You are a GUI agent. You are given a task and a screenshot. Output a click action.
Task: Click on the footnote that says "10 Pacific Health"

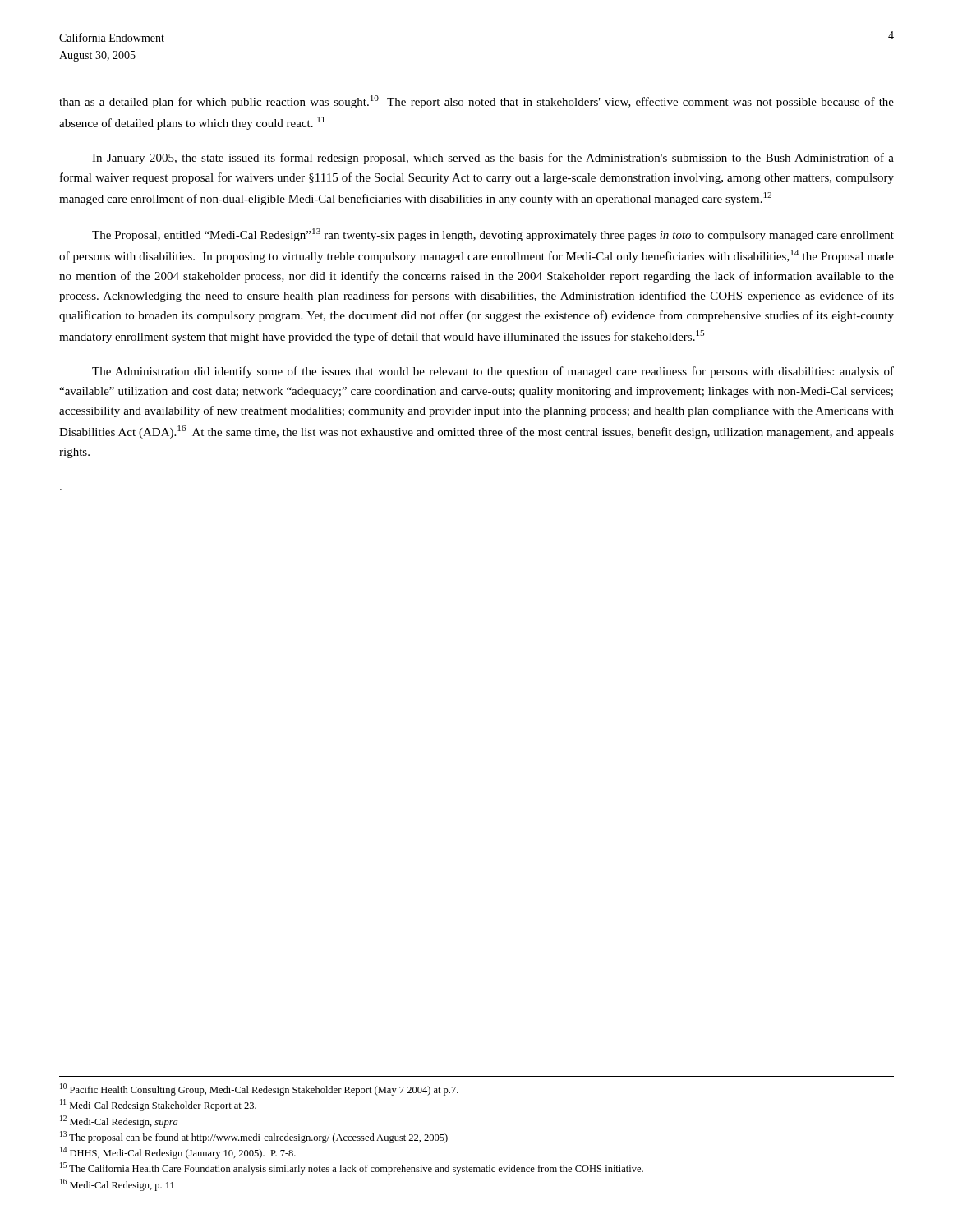click(x=259, y=1089)
